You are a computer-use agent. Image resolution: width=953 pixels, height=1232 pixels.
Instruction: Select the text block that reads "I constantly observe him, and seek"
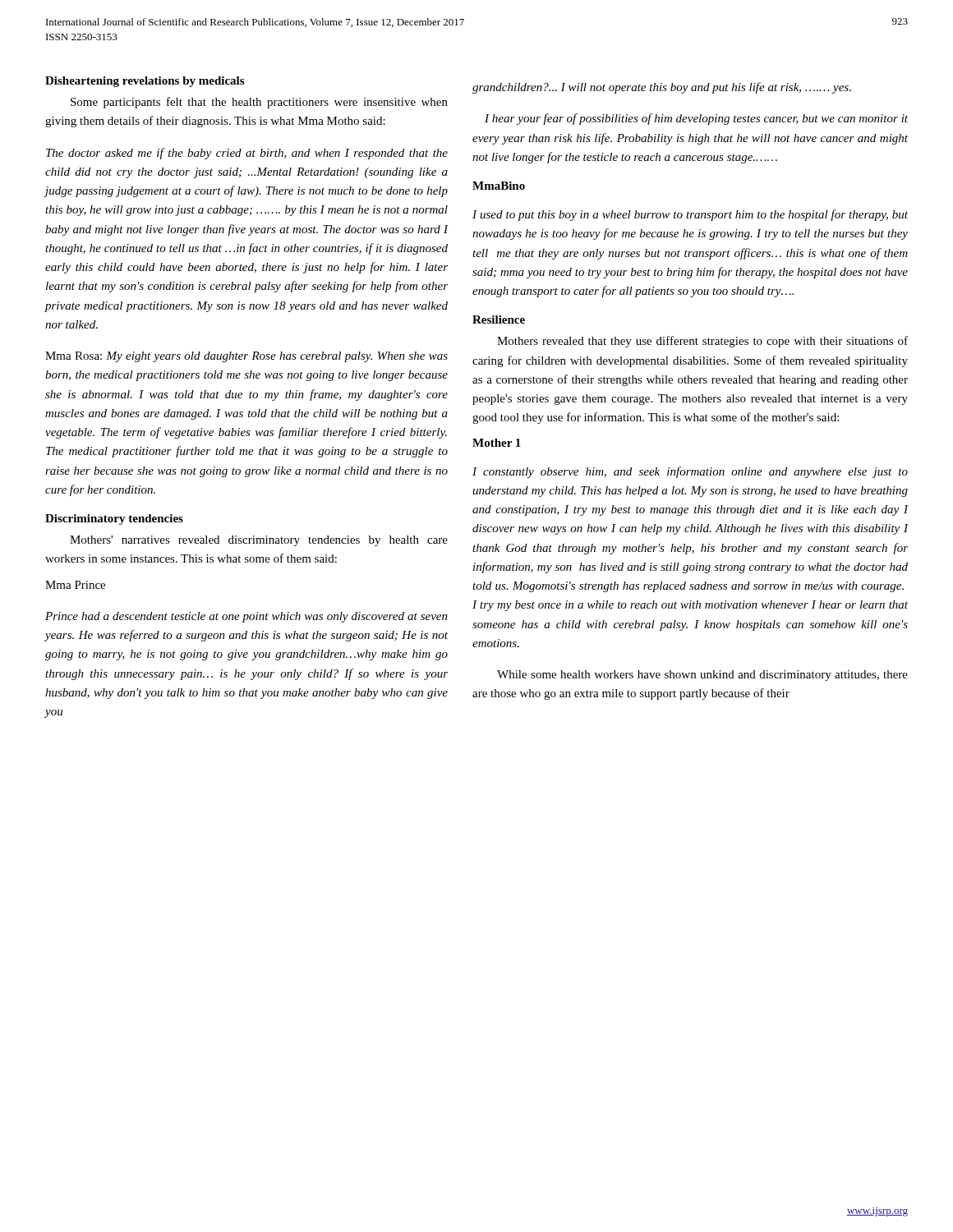point(690,557)
